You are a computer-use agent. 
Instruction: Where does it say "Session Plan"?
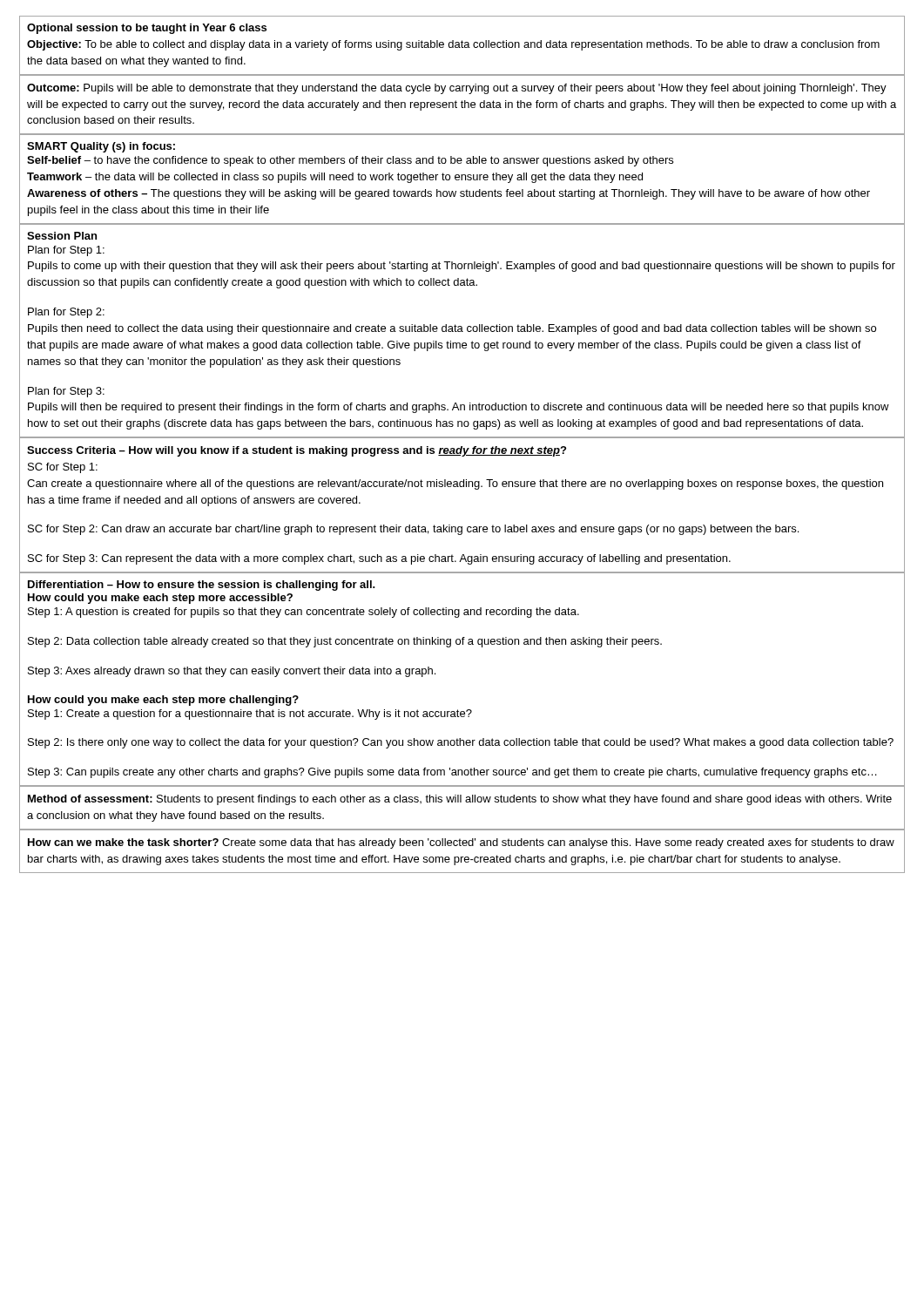[x=62, y=235]
